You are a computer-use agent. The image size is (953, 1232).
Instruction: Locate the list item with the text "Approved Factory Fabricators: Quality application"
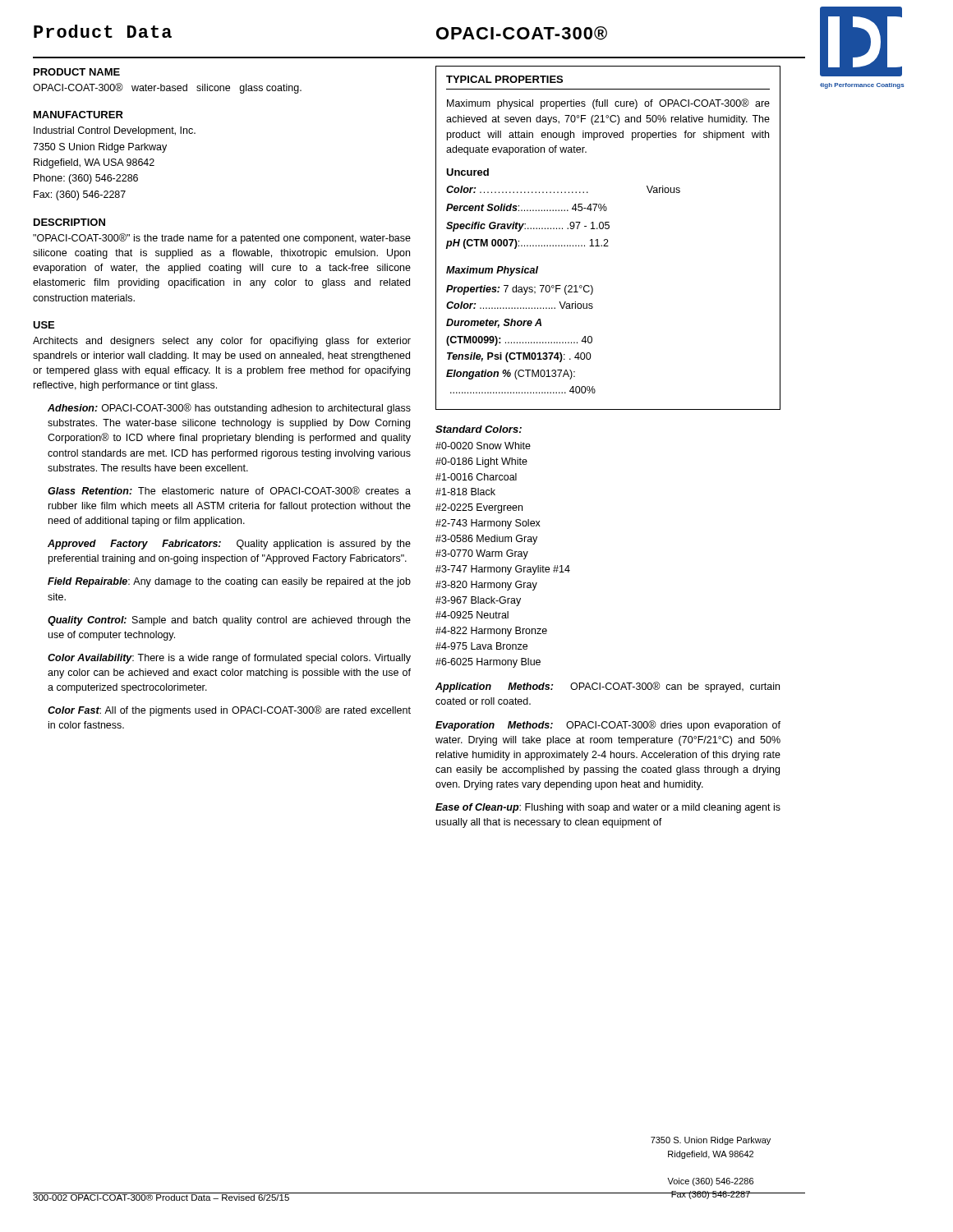[x=229, y=551]
